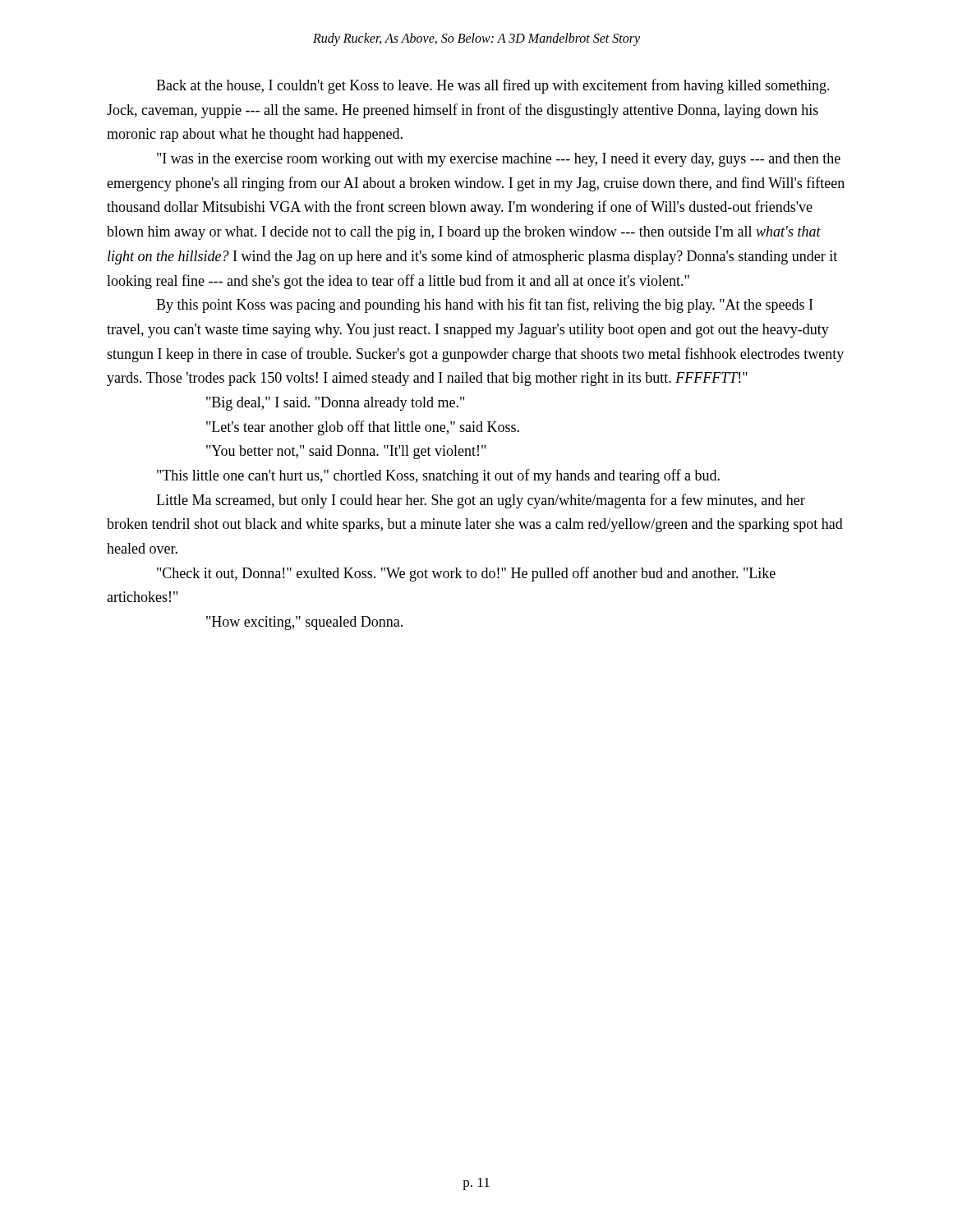The image size is (953, 1232).
Task: Find the text starting "Back at the house, I"
Action: [476, 111]
